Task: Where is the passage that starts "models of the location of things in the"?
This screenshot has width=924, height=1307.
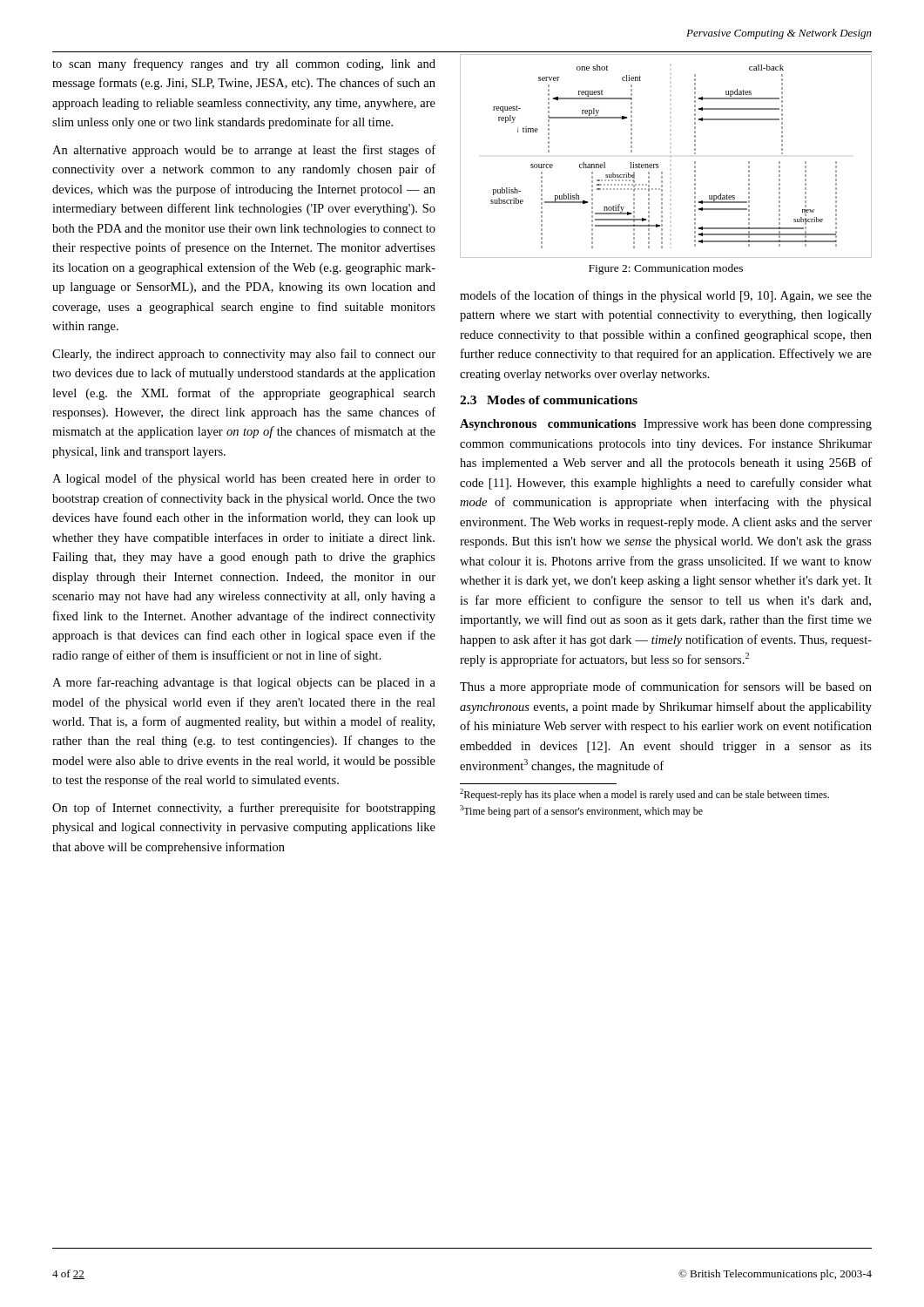Action: tap(666, 335)
